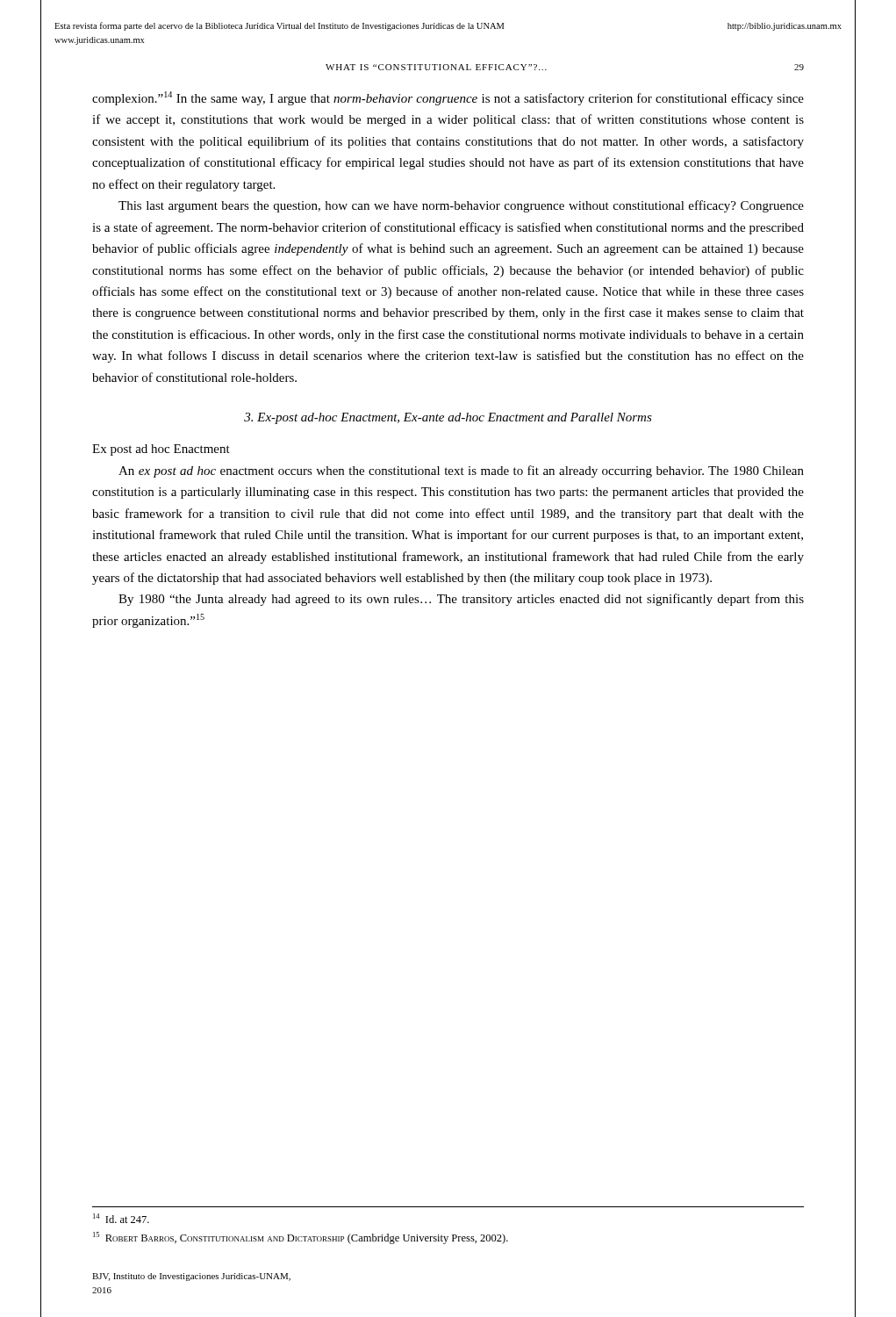This screenshot has width=896, height=1317.
Task: Where is the passage that starts "14 Id. at 247."?
Action: tap(448, 1229)
